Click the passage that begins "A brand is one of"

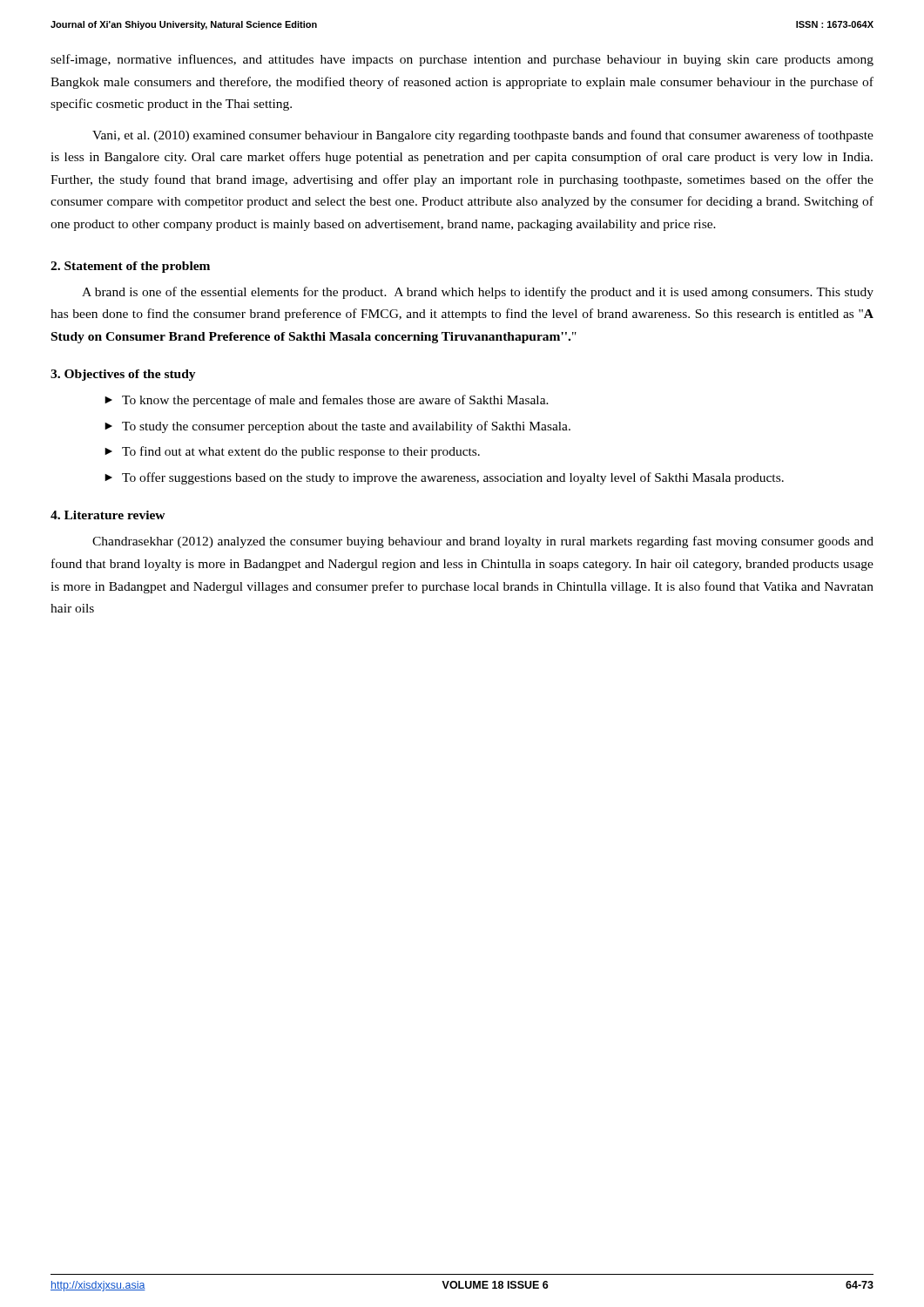click(462, 314)
